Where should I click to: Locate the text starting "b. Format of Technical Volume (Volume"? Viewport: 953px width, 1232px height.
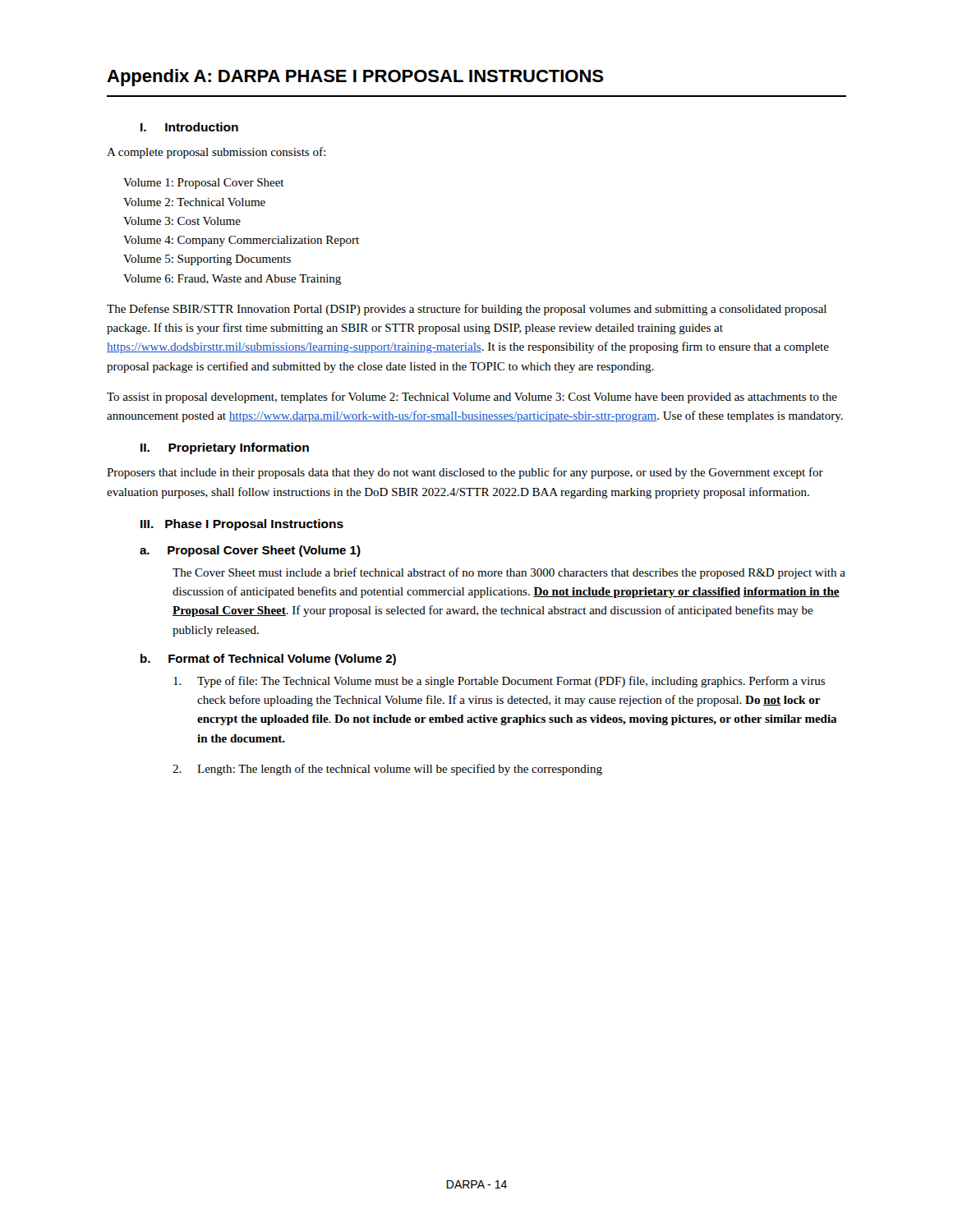click(x=268, y=658)
